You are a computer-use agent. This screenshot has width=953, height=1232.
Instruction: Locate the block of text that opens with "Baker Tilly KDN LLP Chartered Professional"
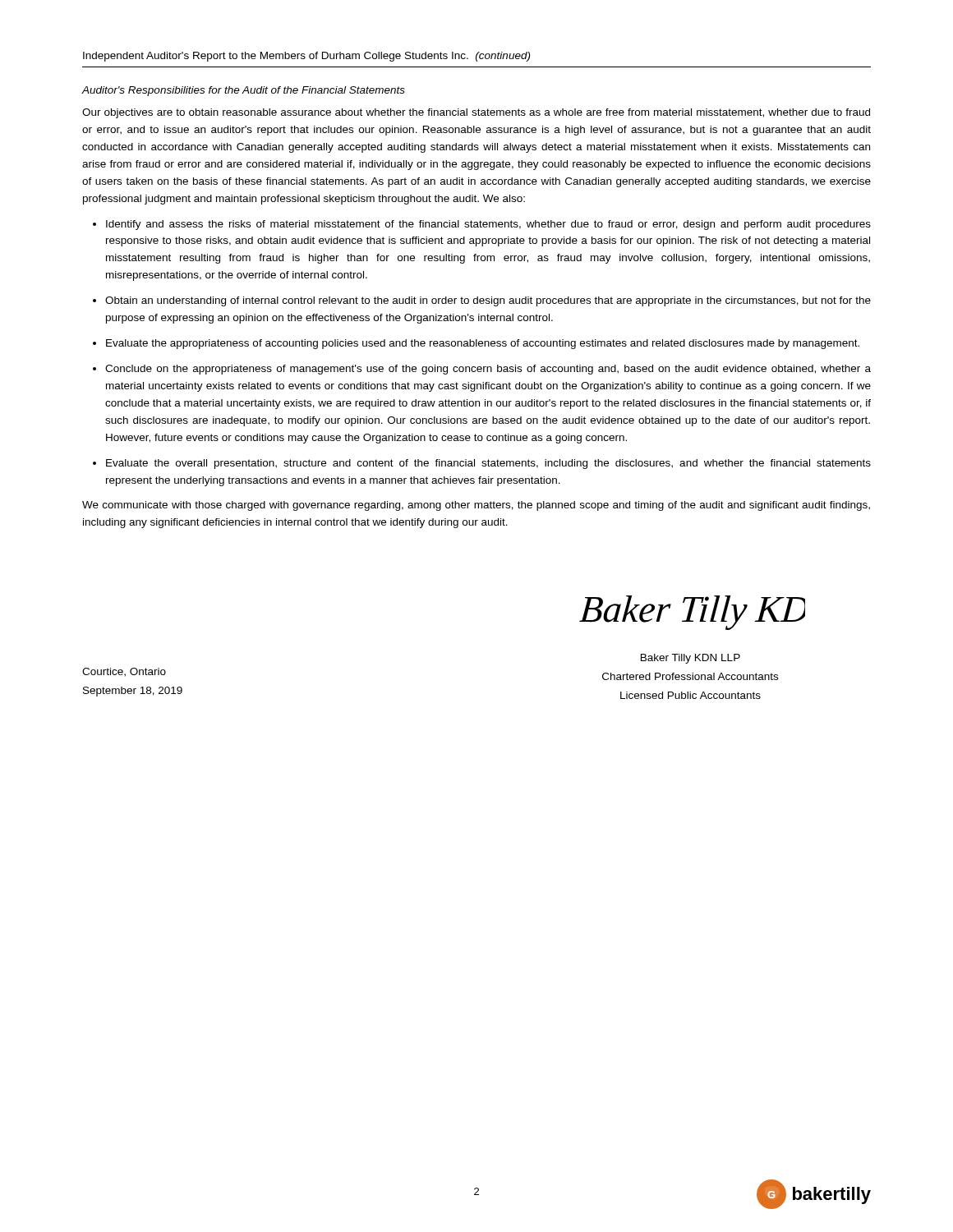690,677
